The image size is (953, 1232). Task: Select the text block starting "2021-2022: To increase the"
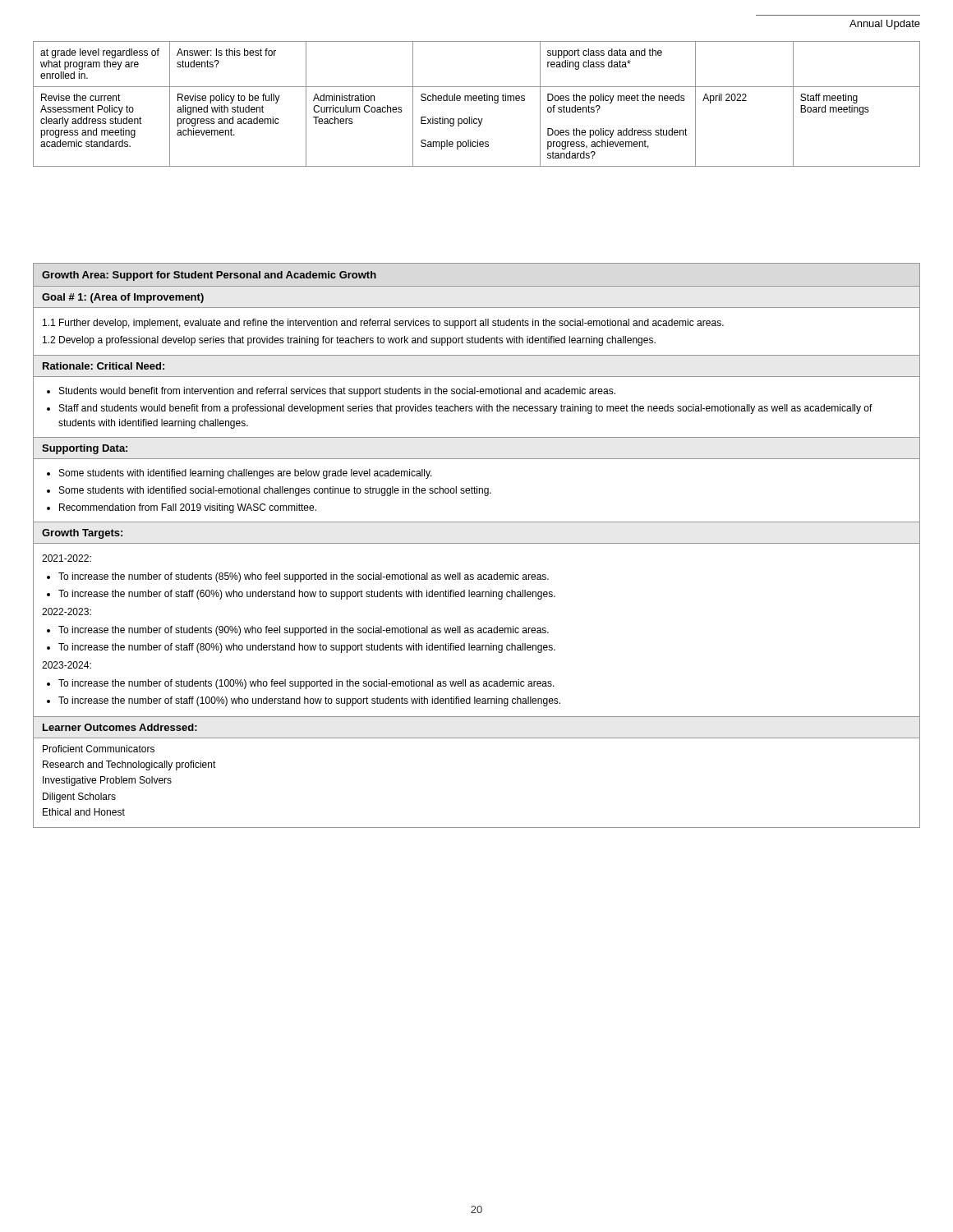click(x=476, y=630)
